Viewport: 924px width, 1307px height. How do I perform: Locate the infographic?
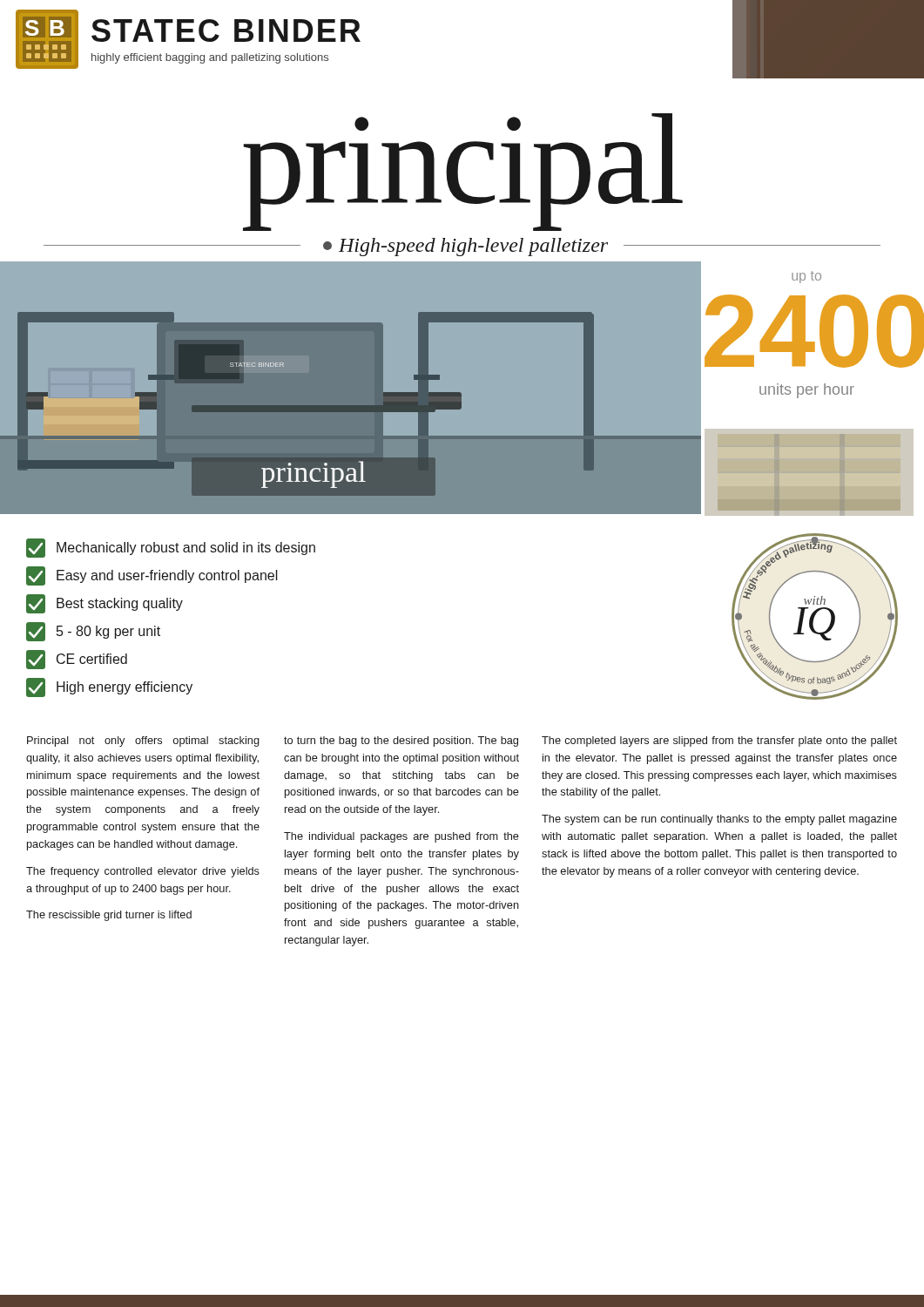(x=815, y=617)
